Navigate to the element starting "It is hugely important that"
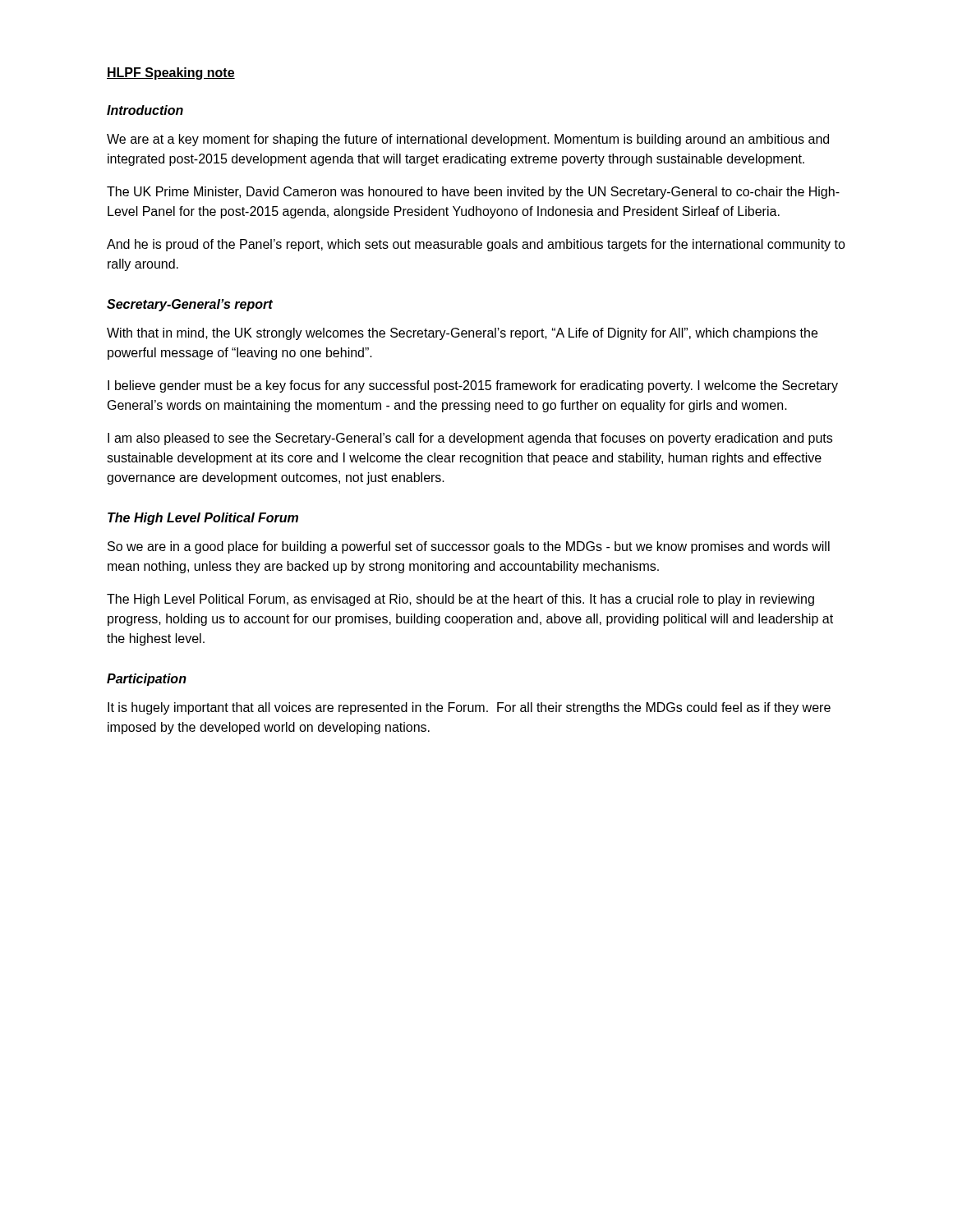 [469, 717]
